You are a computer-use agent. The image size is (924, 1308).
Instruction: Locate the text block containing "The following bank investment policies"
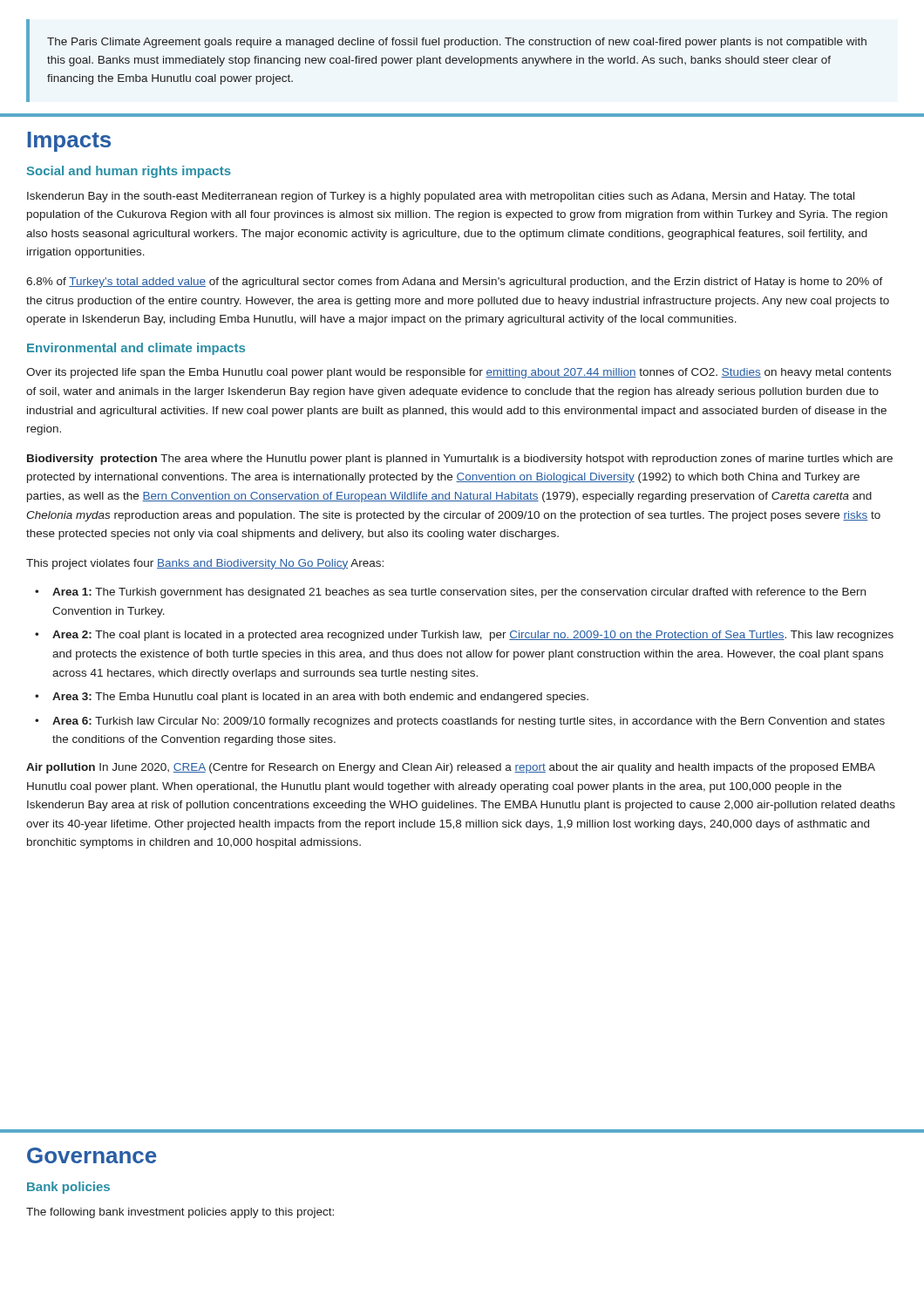(x=181, y=1211)
